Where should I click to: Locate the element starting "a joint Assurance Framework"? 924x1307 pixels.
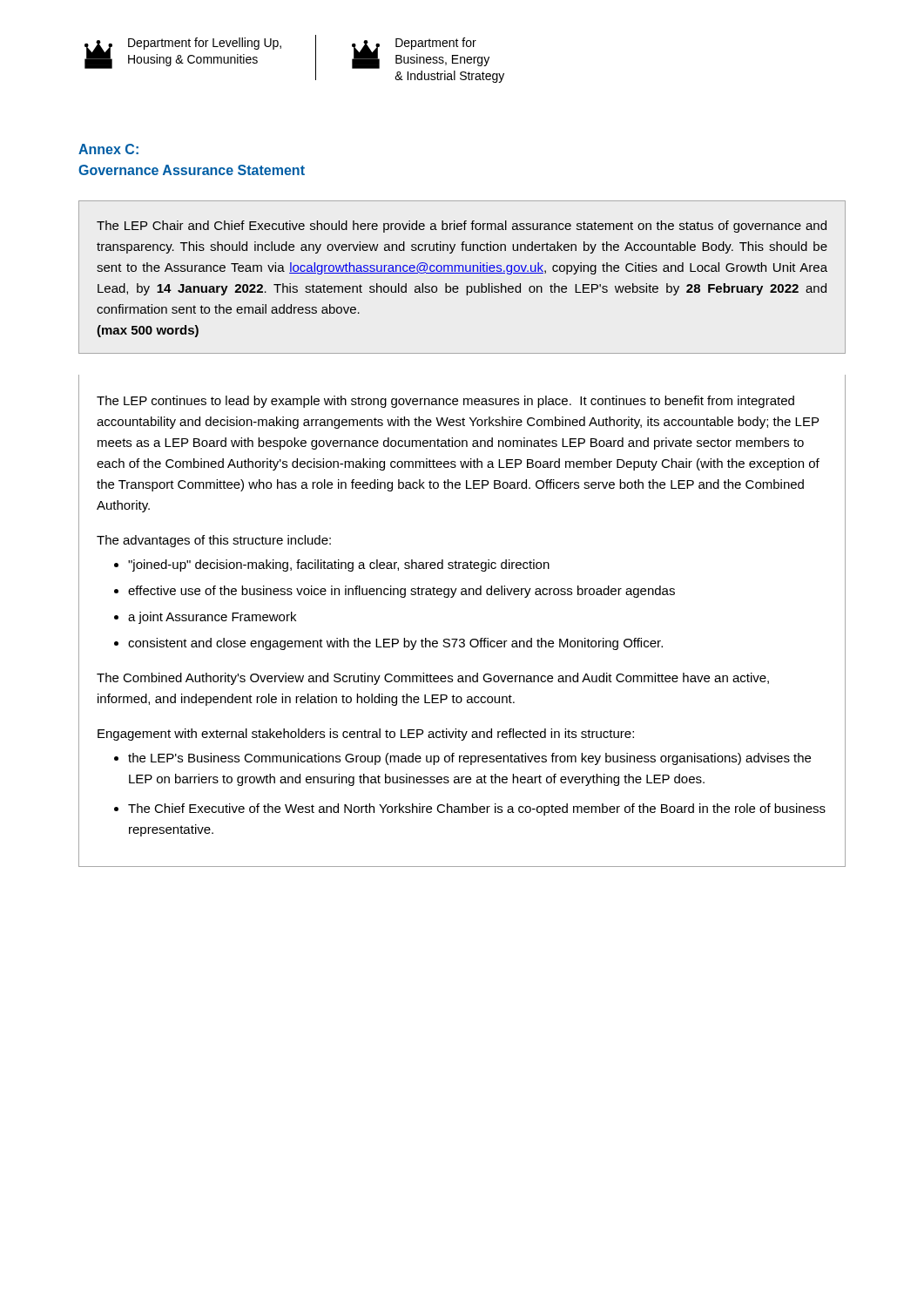pyautogui.click(x=212, y=616)
